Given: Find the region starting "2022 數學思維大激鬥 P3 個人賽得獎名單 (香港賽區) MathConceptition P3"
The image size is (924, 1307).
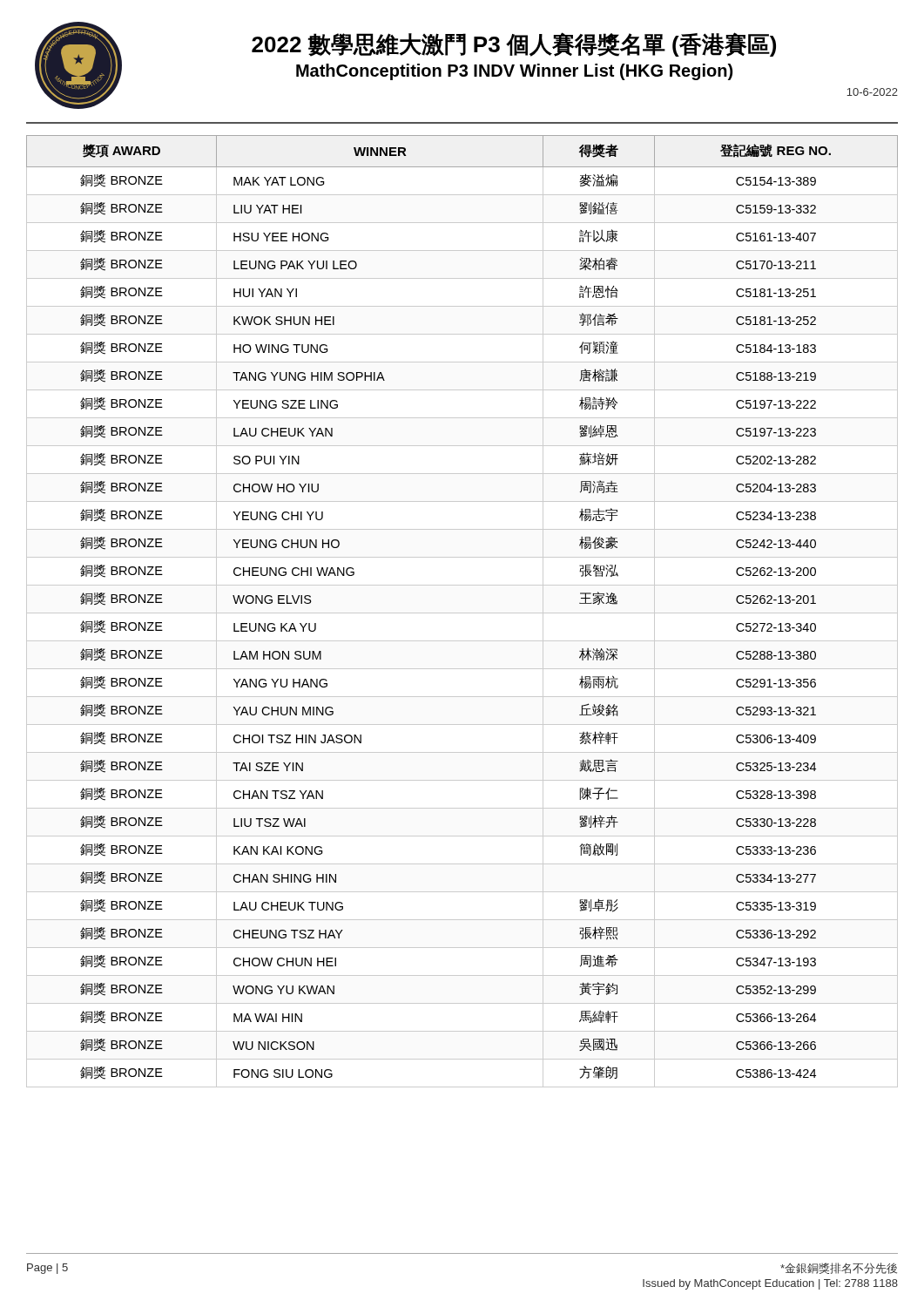Looking at the screenshot, I should 514,65.
